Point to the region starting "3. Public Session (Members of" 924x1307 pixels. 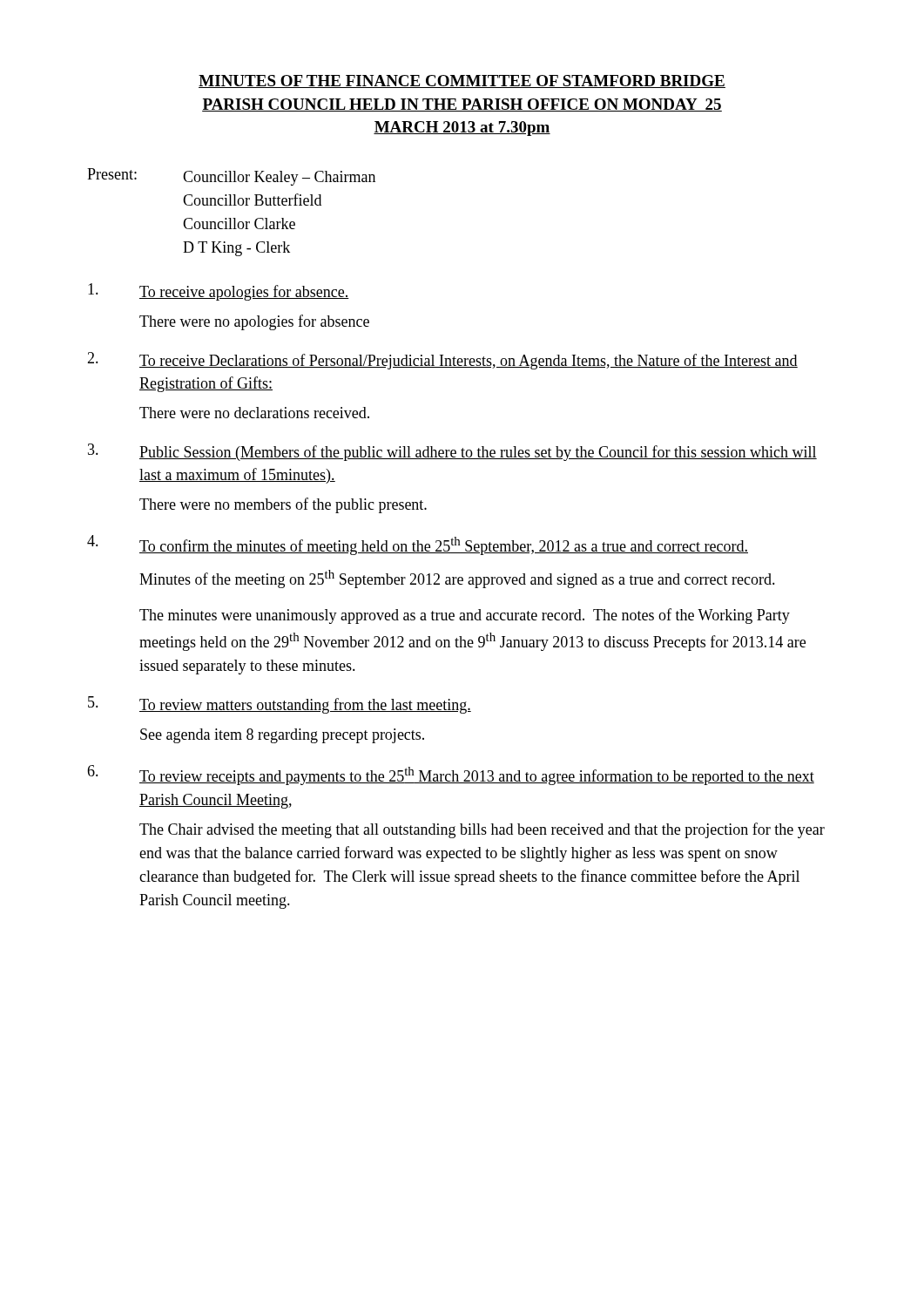[x=462, y=464]
